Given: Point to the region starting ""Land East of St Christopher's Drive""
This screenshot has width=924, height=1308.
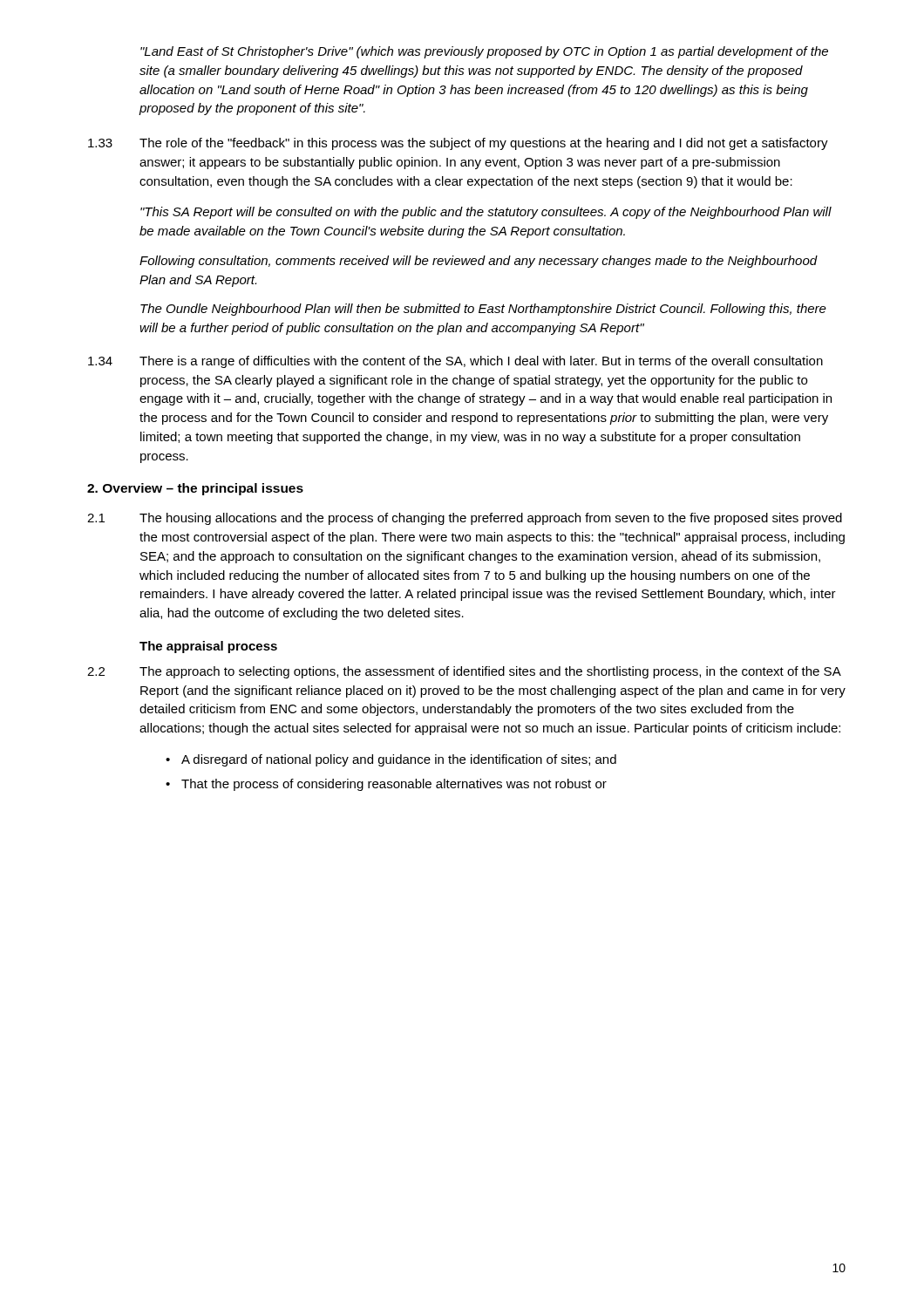Looking at the screenshot, I should coord(492,80).
